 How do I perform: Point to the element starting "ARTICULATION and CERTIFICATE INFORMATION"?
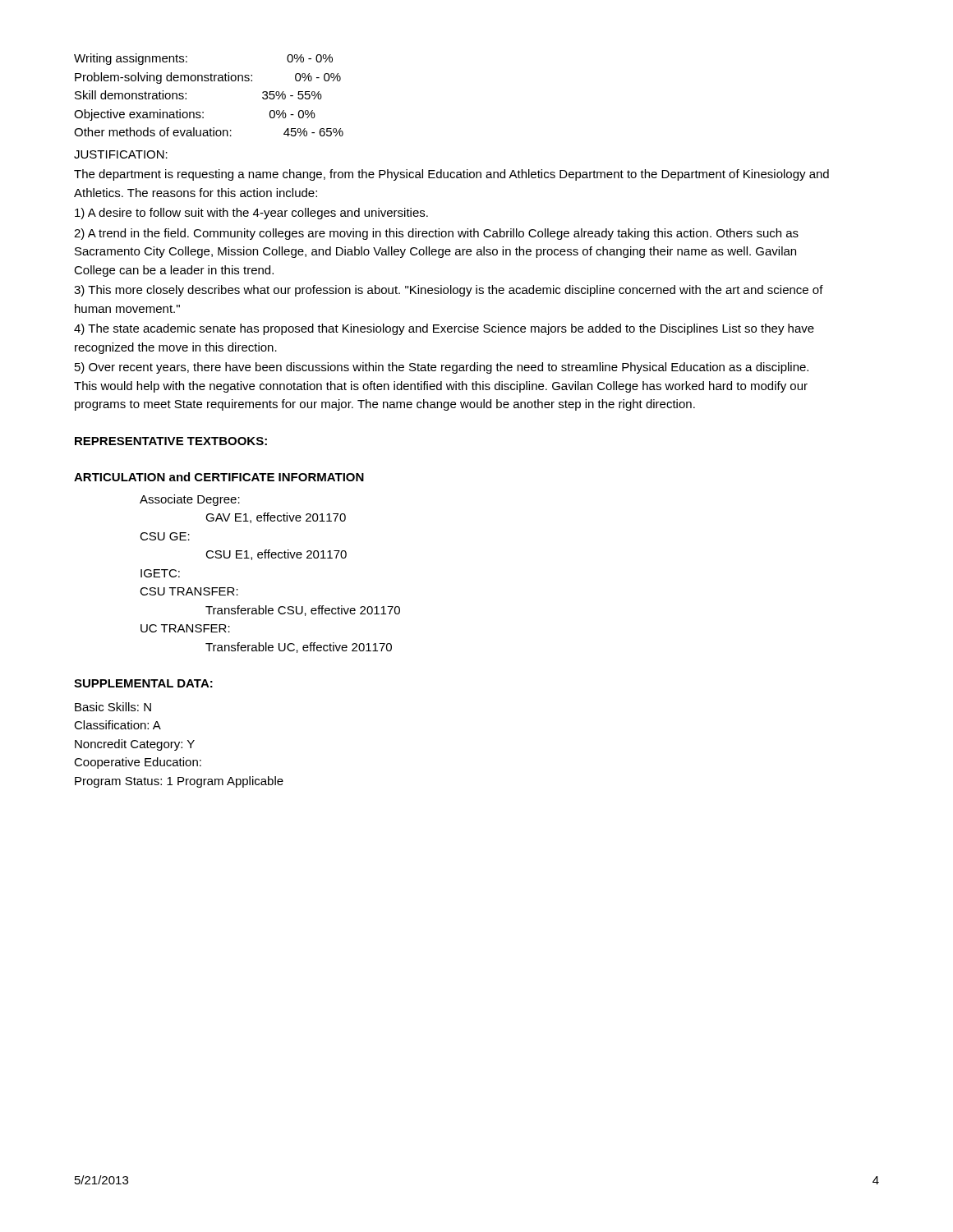219,477
